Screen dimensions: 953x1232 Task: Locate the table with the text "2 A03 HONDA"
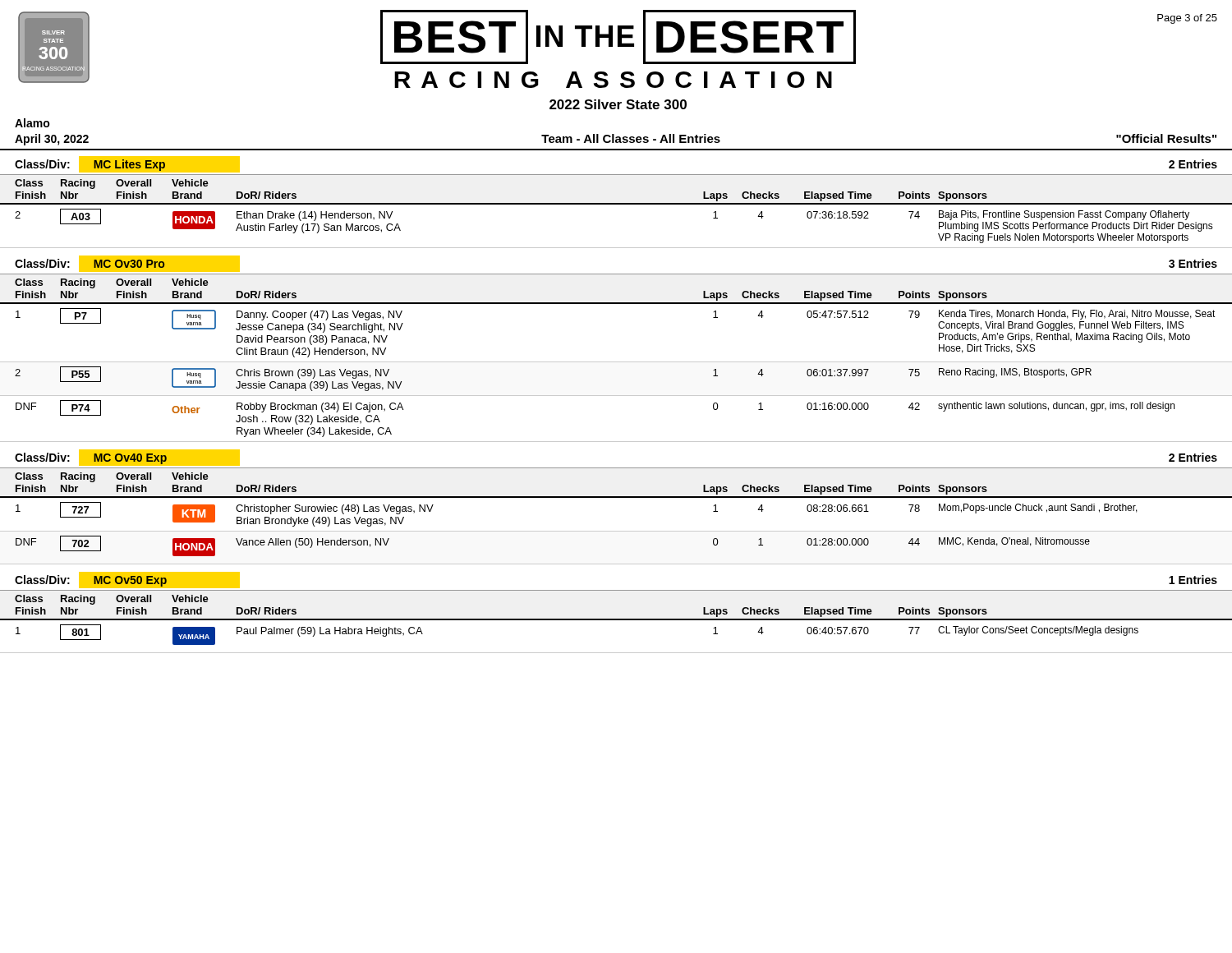(x=616, y=226)
